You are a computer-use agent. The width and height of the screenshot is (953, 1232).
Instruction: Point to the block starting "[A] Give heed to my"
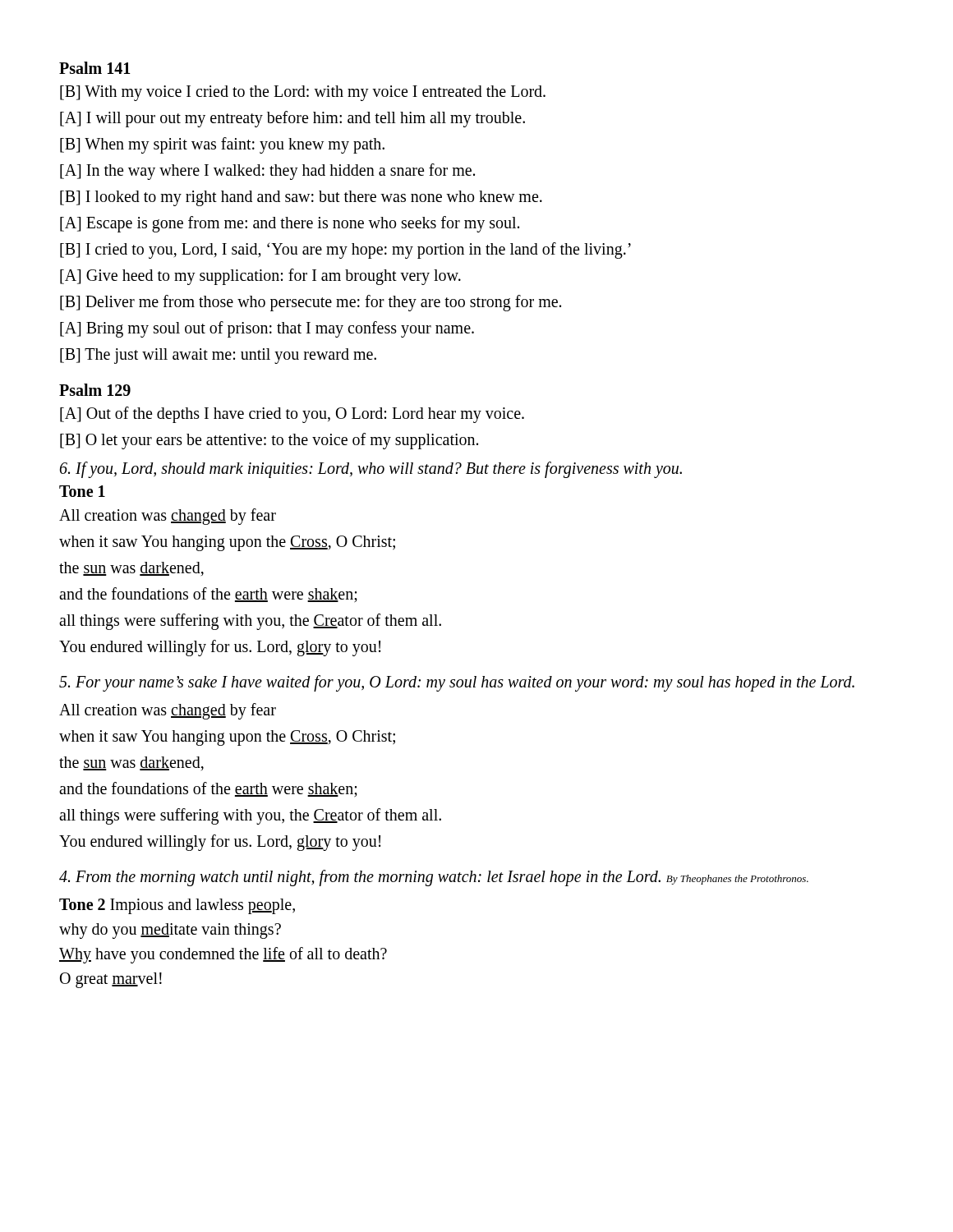tap(260, 275)
